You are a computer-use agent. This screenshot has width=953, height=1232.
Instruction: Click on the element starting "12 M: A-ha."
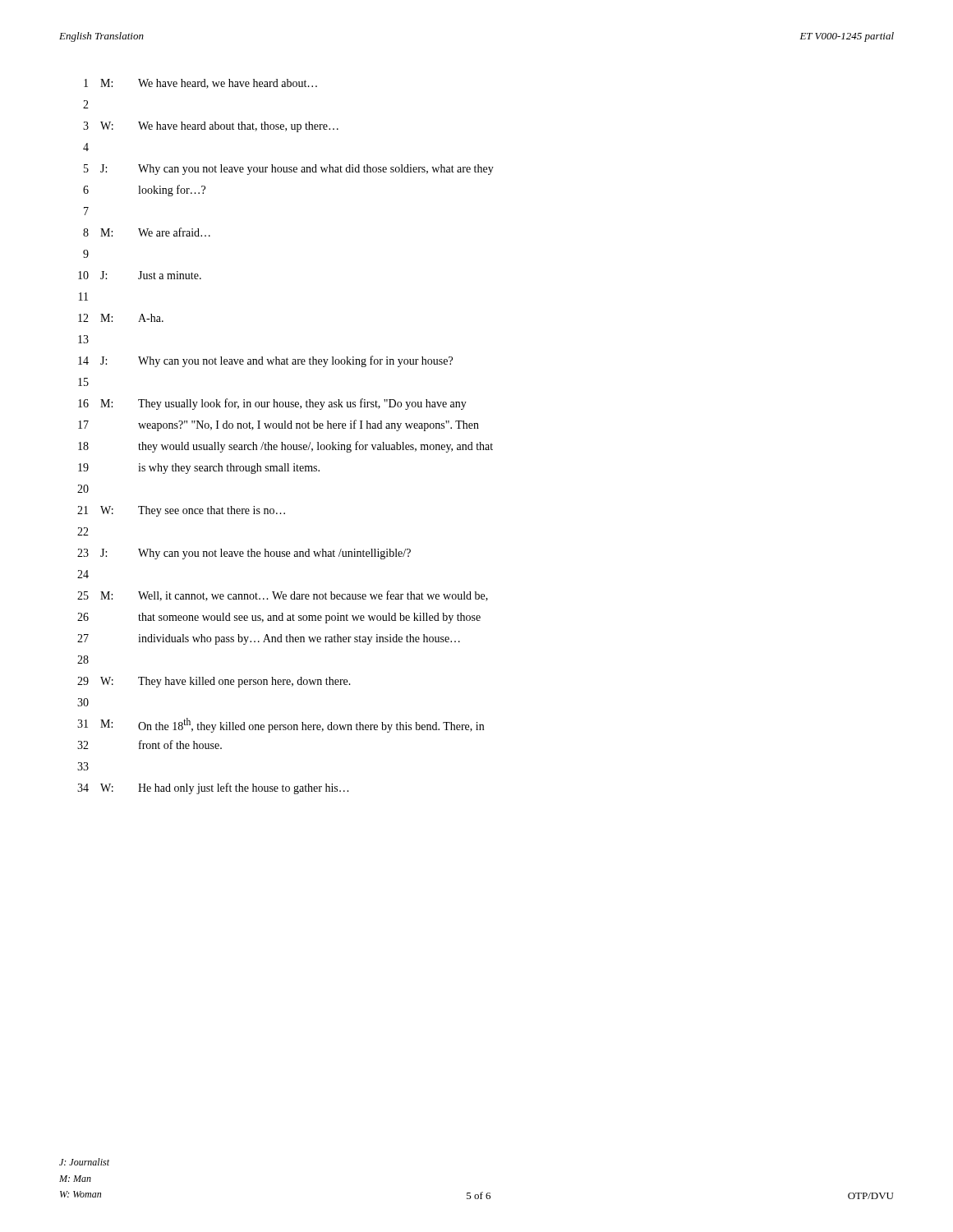click(152, 317)
